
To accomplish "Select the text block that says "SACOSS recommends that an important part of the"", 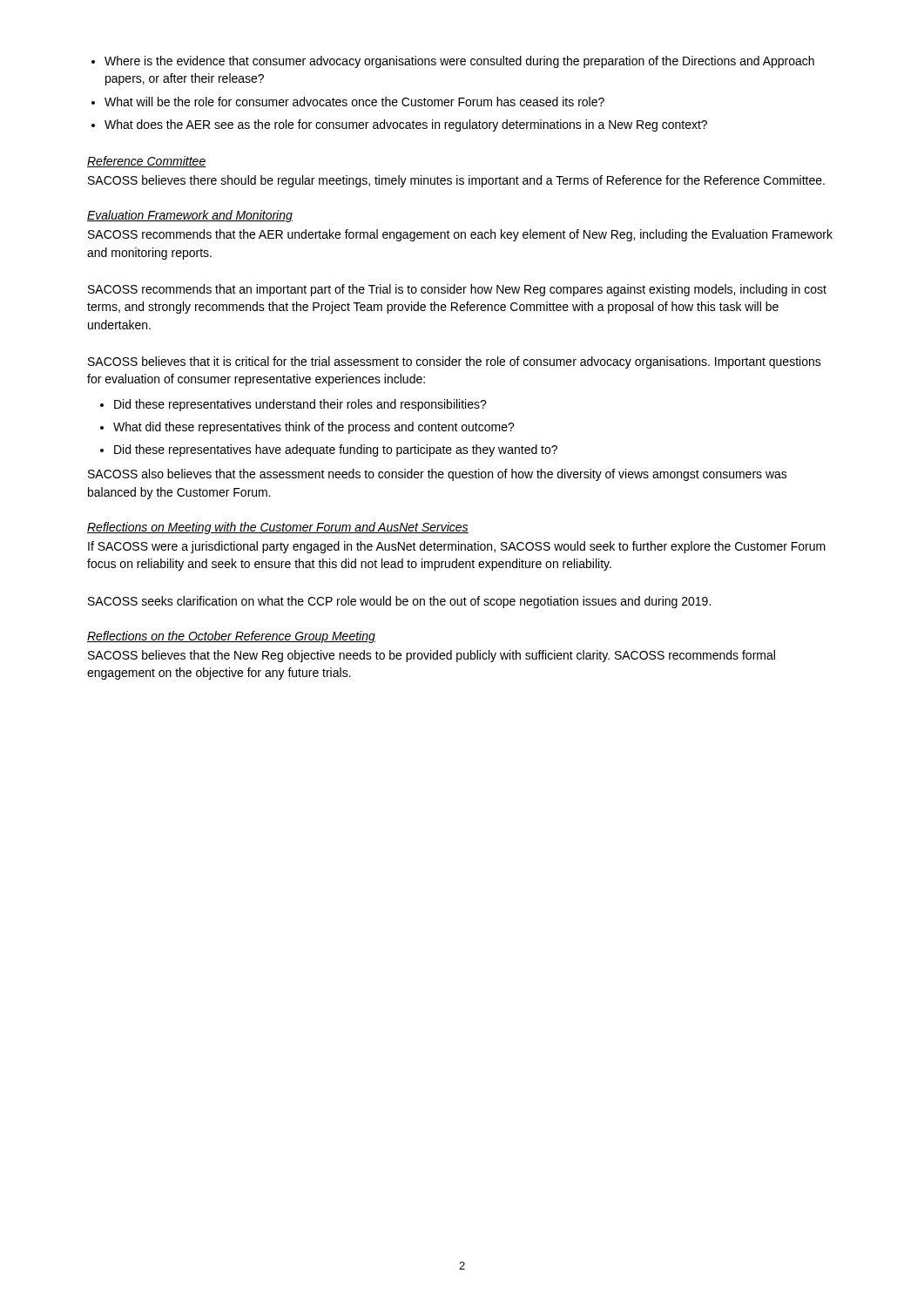I will (x=457, y=307).
